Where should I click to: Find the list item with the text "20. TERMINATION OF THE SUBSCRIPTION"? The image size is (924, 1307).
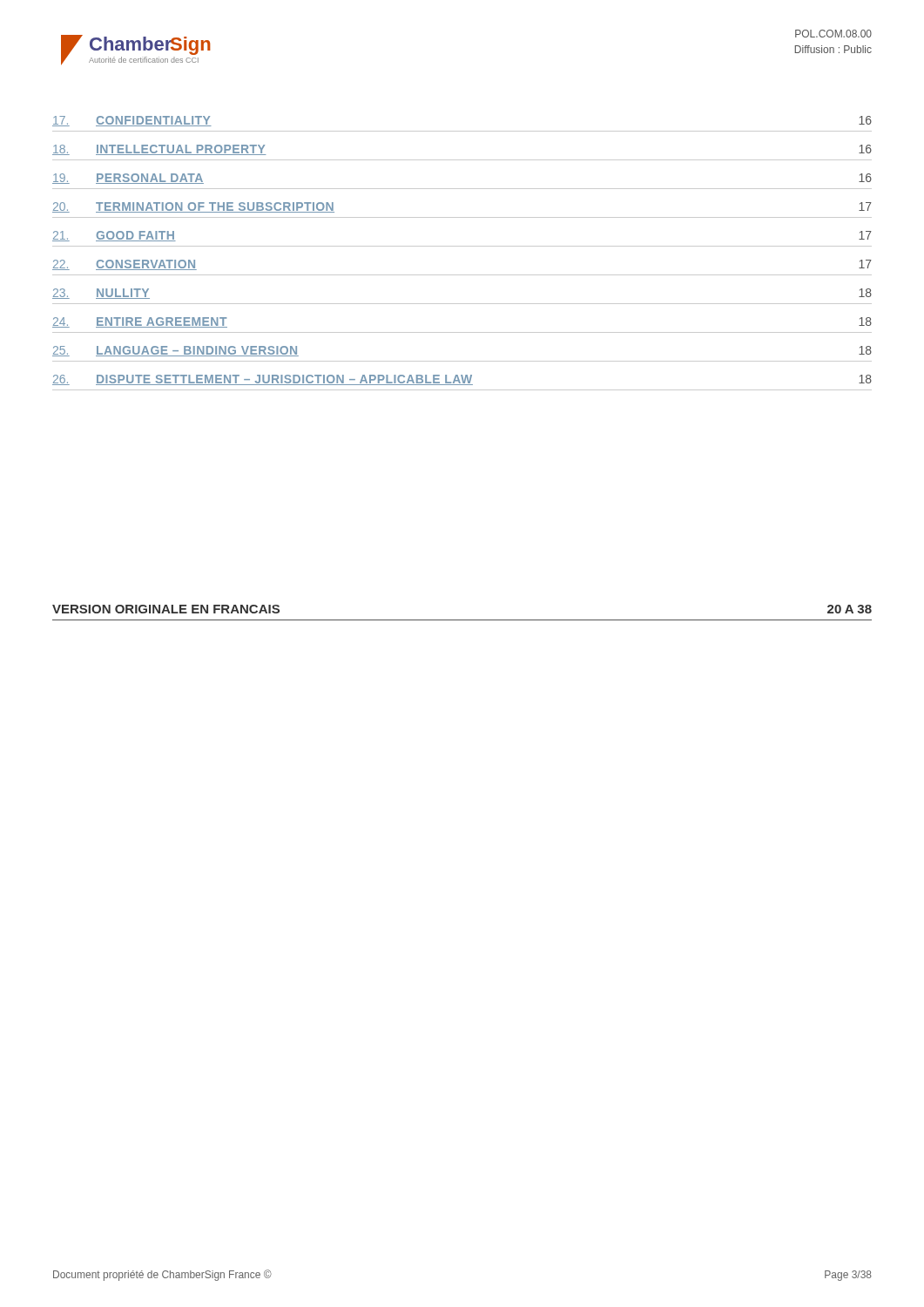click(462, 207)
